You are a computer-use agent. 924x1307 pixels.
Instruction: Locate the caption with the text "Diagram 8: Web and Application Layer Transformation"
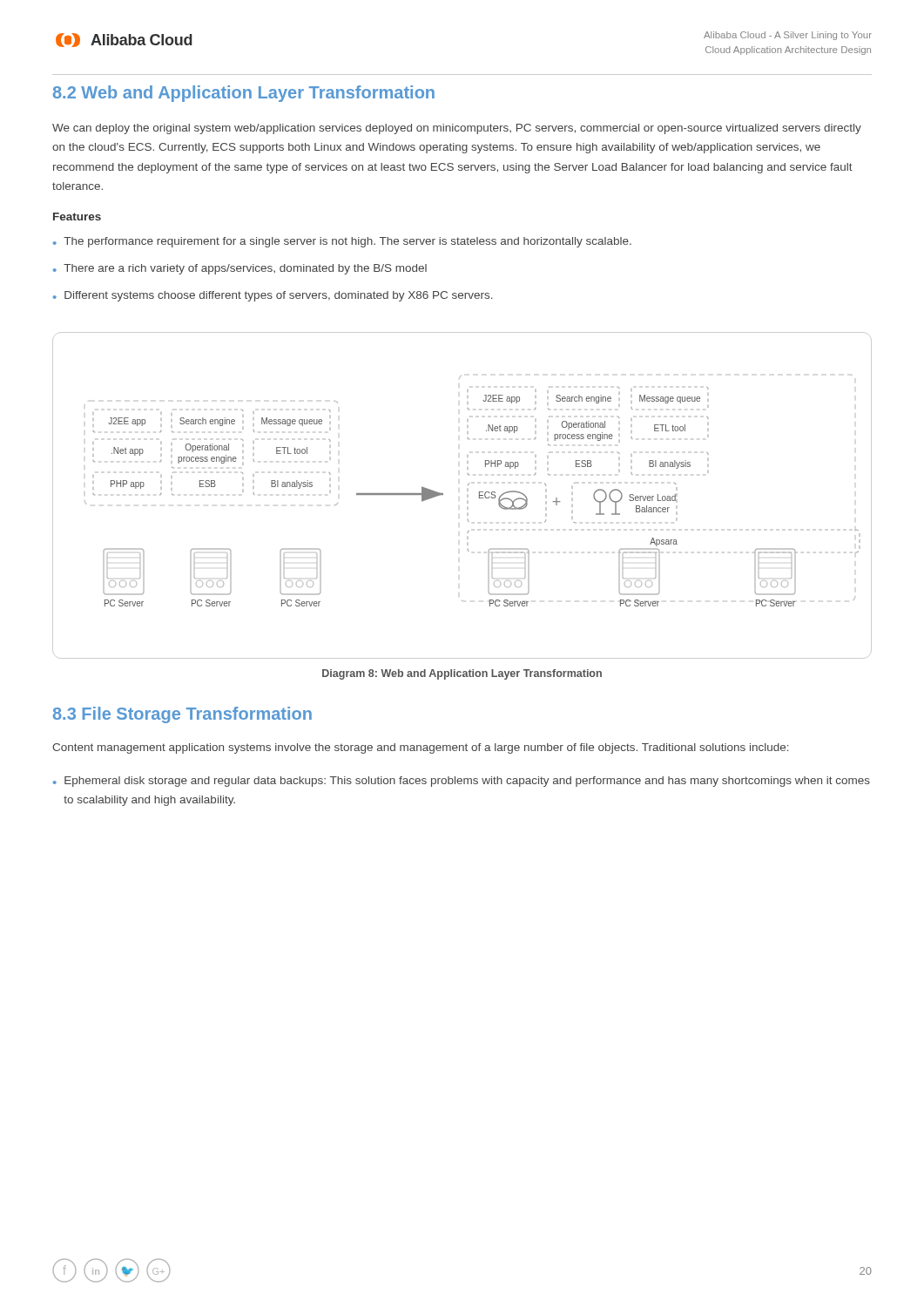(462, 674)
